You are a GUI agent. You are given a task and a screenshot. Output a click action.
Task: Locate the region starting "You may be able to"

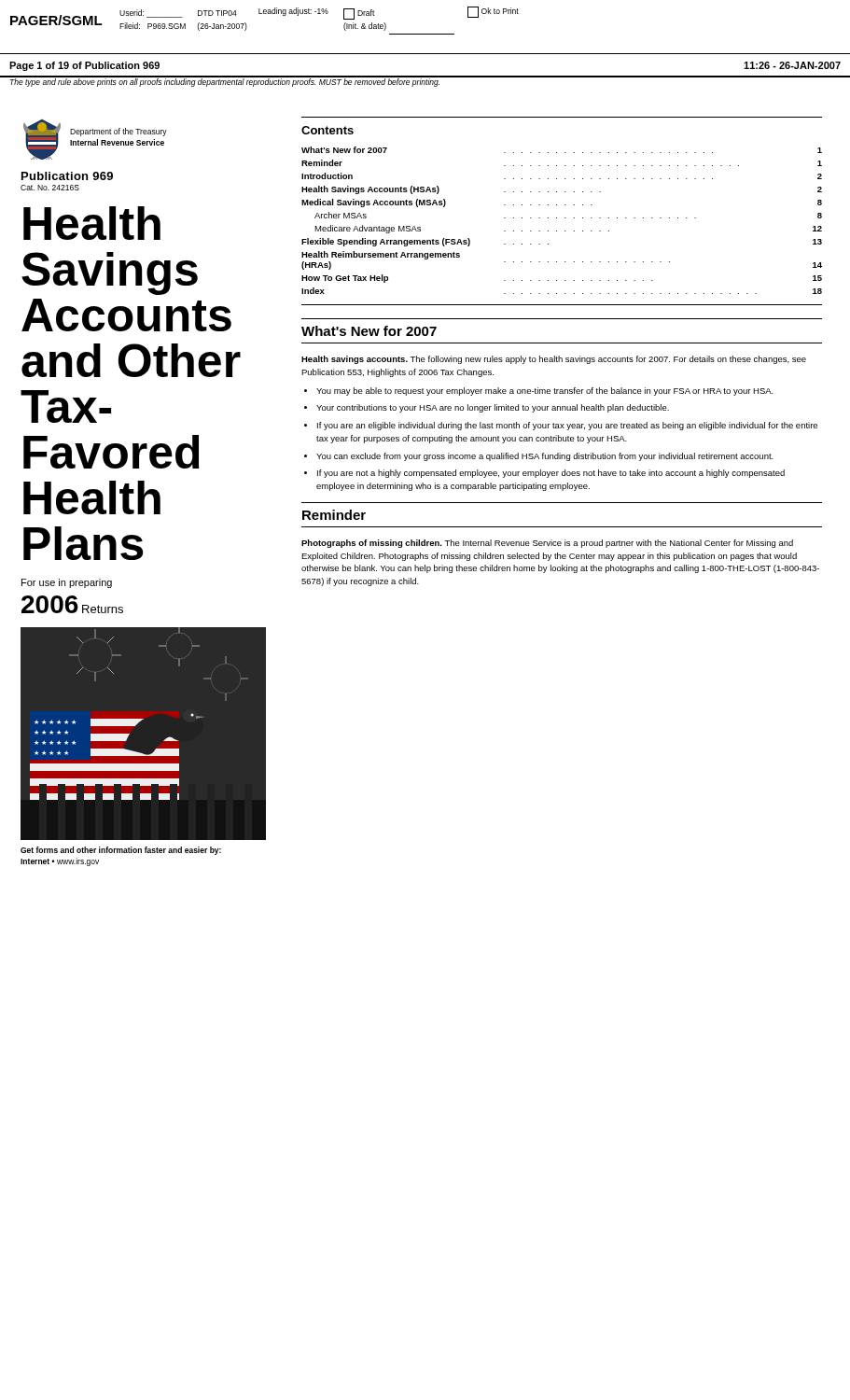tap(545, 390)
